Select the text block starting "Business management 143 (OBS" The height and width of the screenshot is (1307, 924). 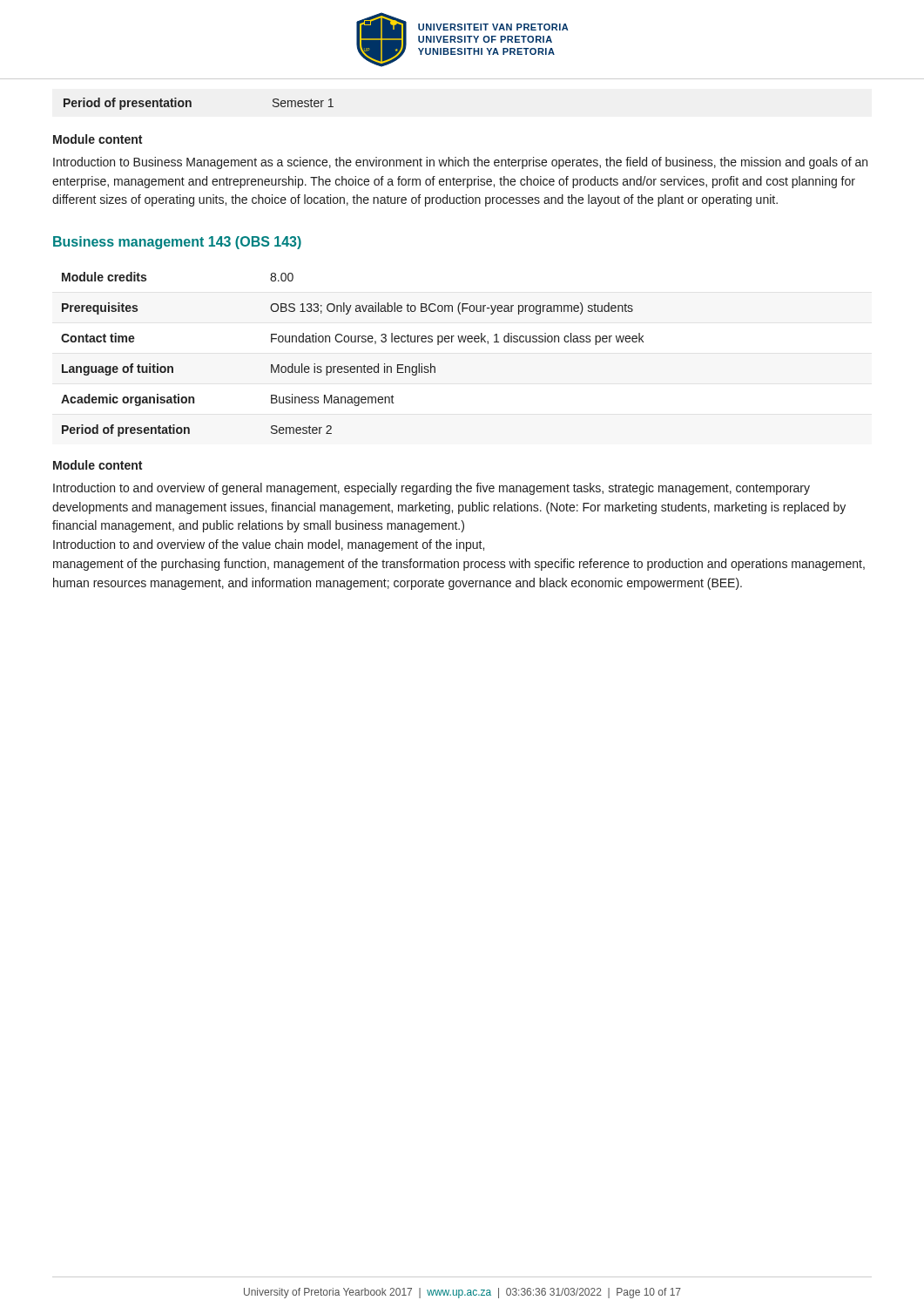[x=177, y=242]
